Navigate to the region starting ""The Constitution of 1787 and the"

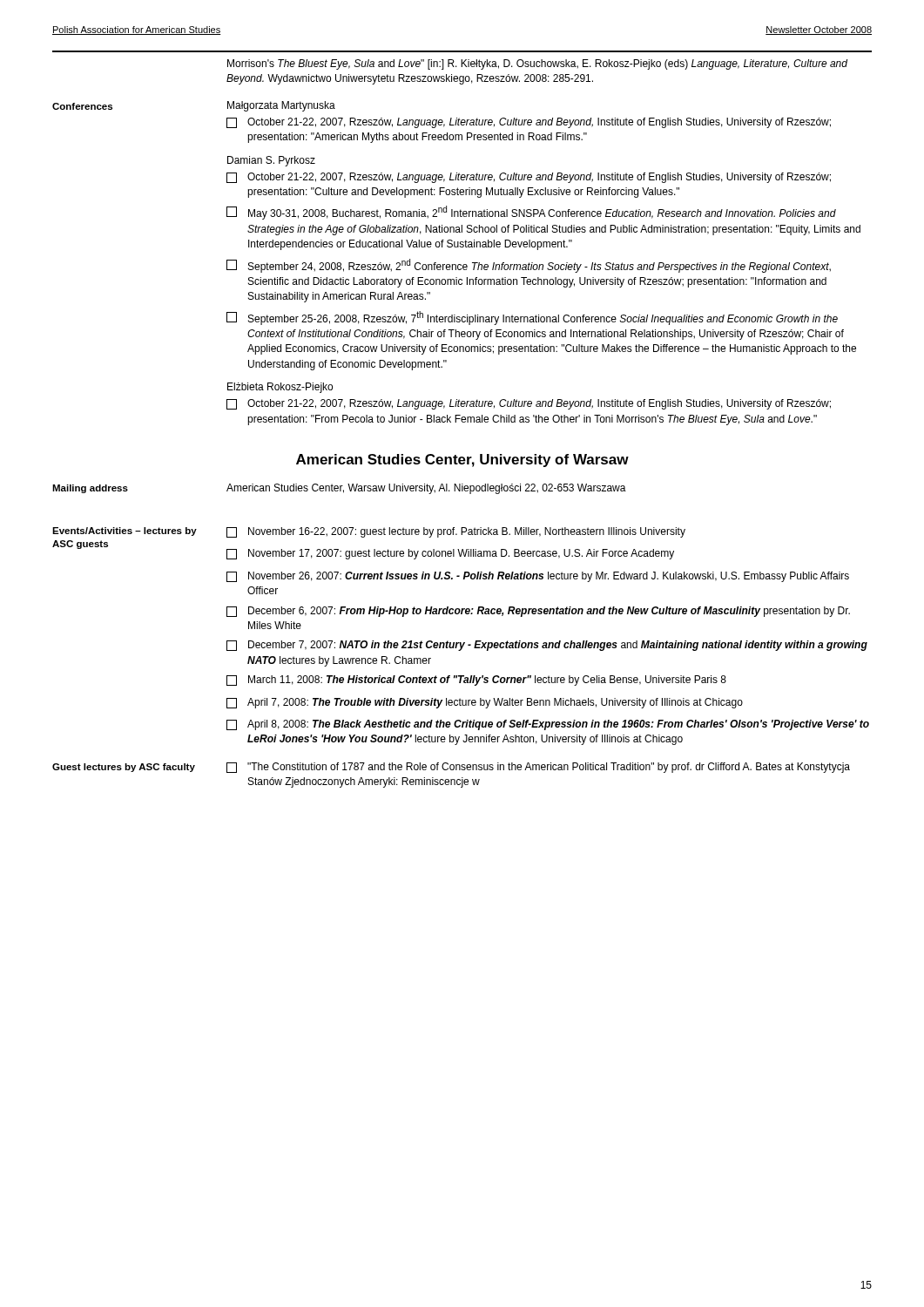[549, 775]
